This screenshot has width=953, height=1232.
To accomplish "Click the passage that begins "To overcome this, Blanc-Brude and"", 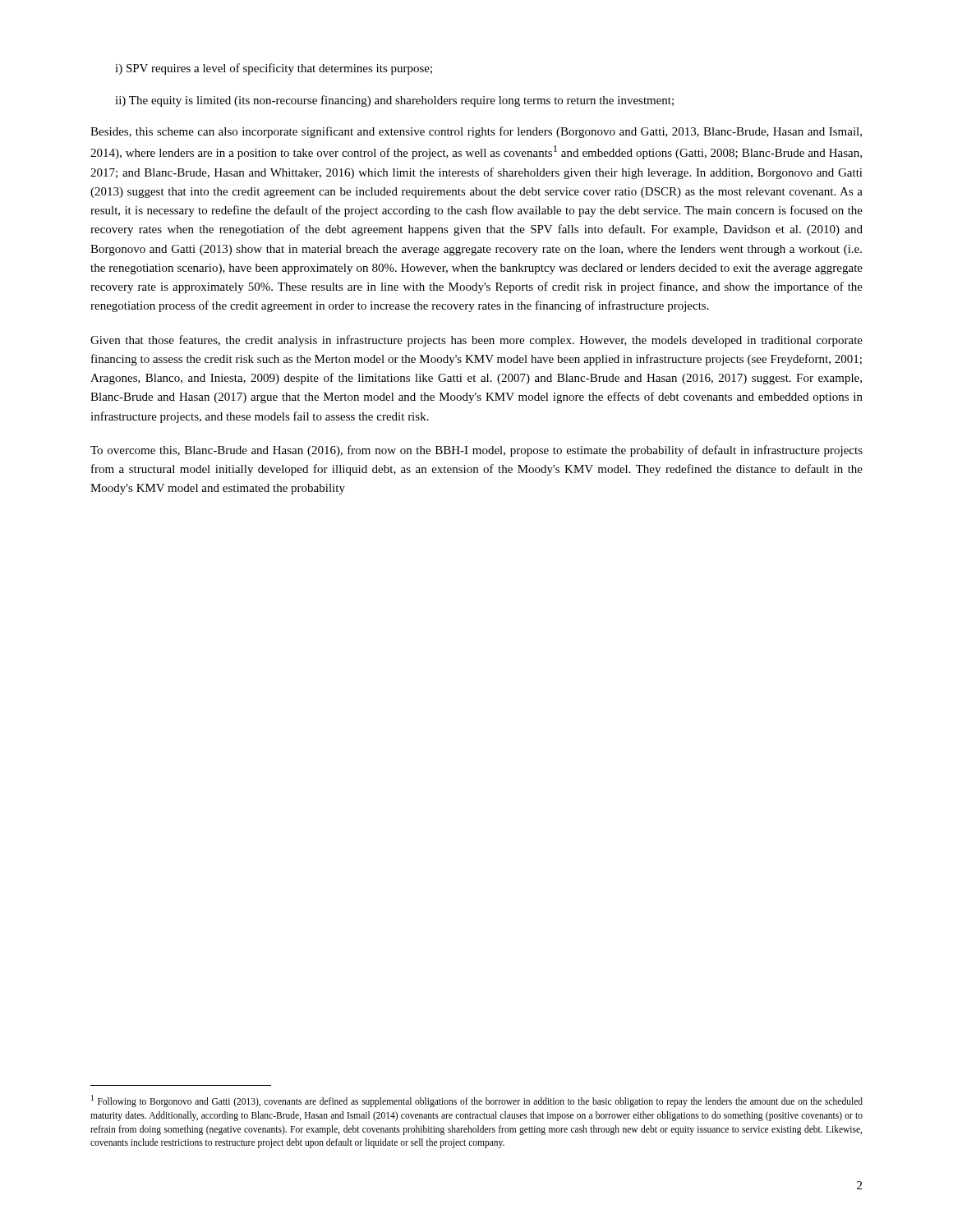I will pos(476,469).
